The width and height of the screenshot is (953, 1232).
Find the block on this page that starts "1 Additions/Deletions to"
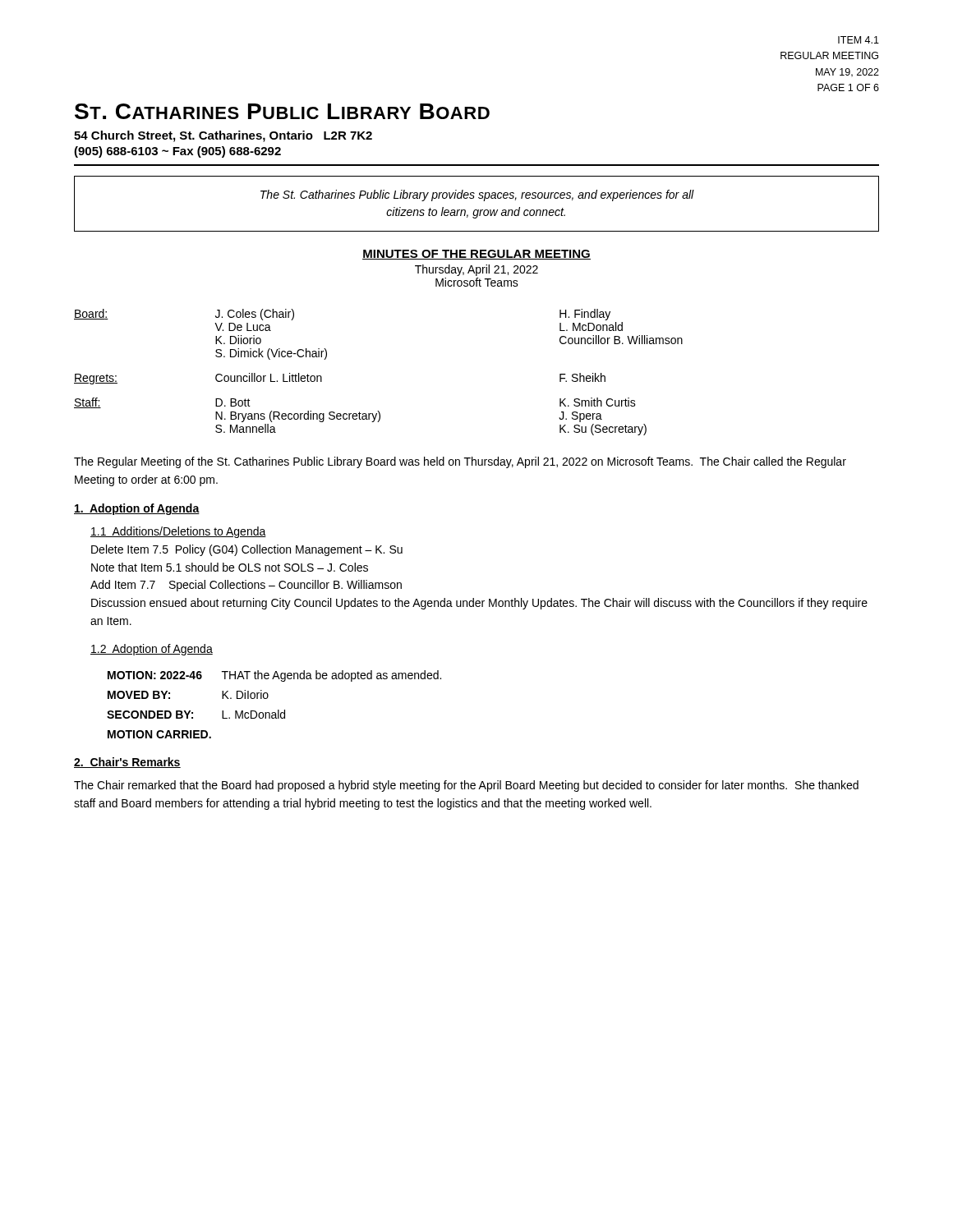178,532
